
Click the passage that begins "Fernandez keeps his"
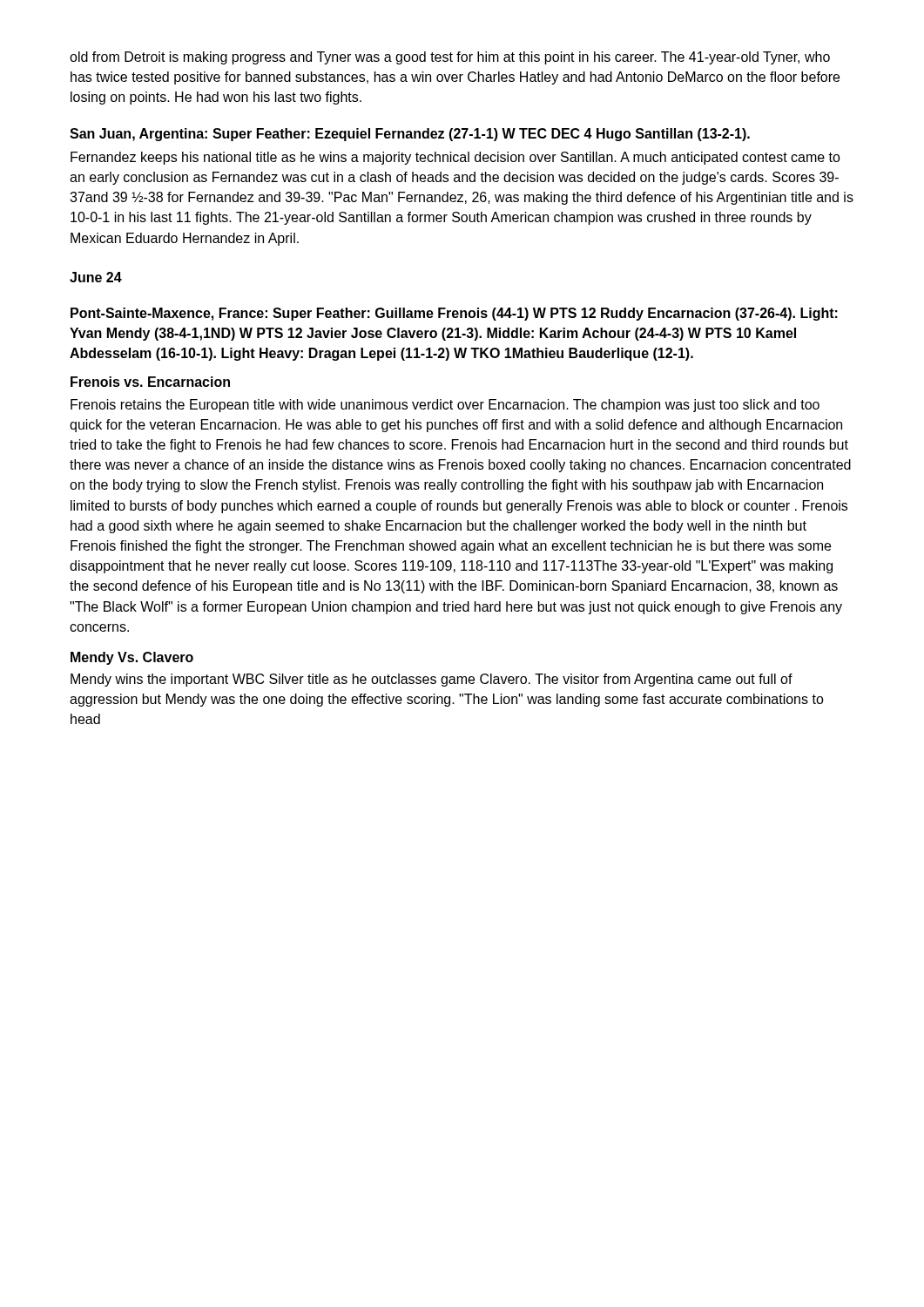pos(462,198)
